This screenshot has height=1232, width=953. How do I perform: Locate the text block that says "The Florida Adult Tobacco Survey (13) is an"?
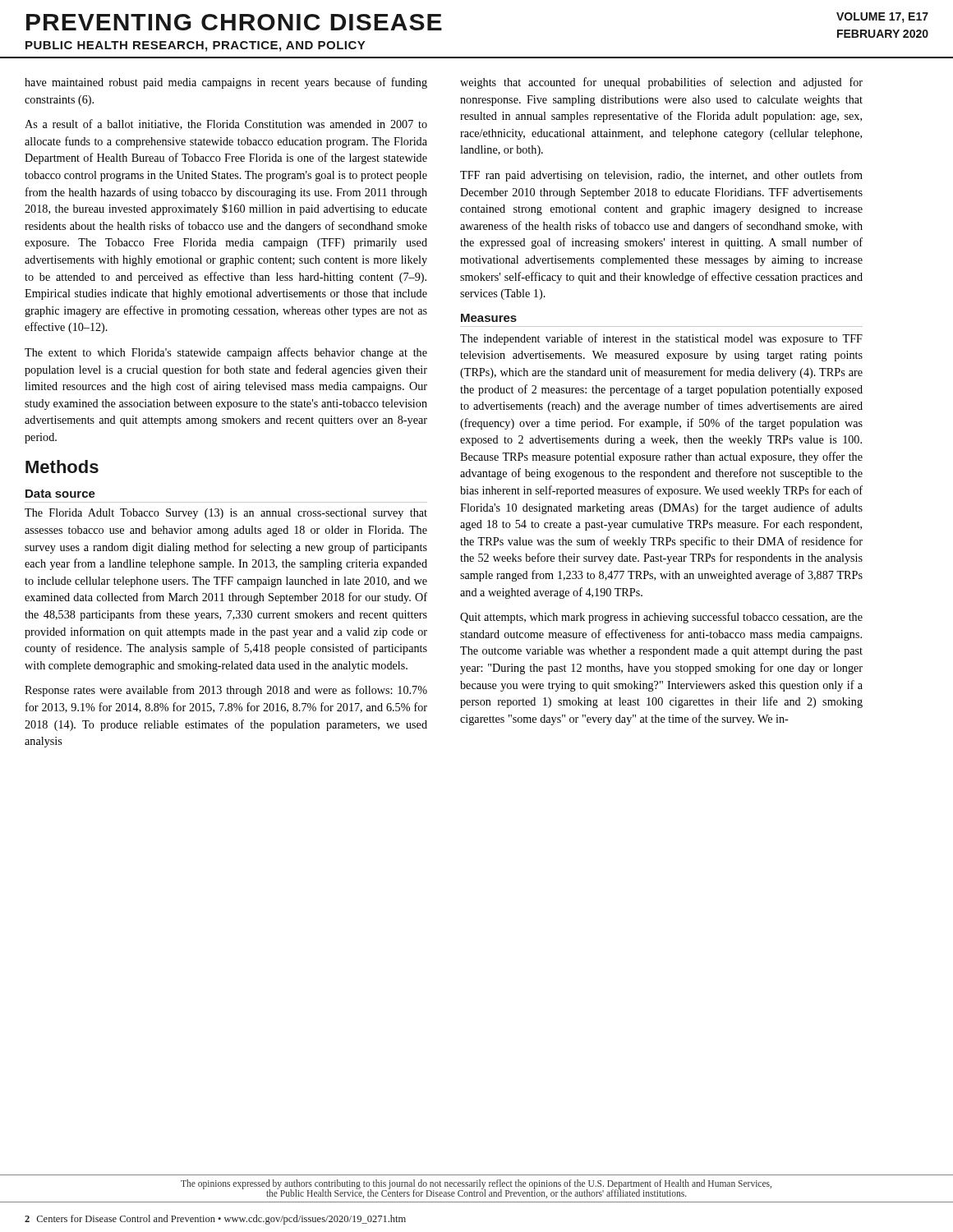click(x=226, y=589)
